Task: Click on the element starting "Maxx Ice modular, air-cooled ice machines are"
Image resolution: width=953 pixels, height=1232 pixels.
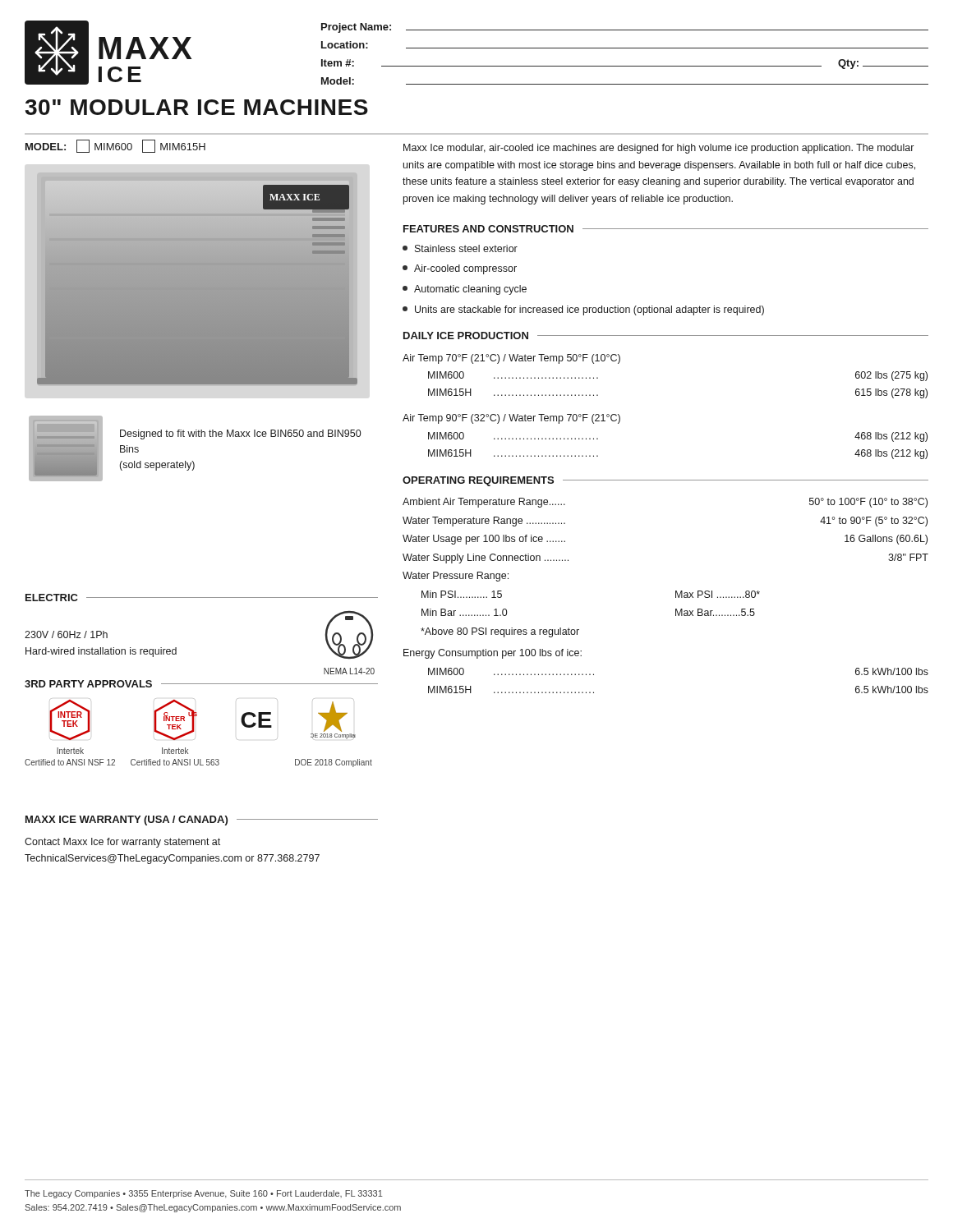Action: click(659, 173)
